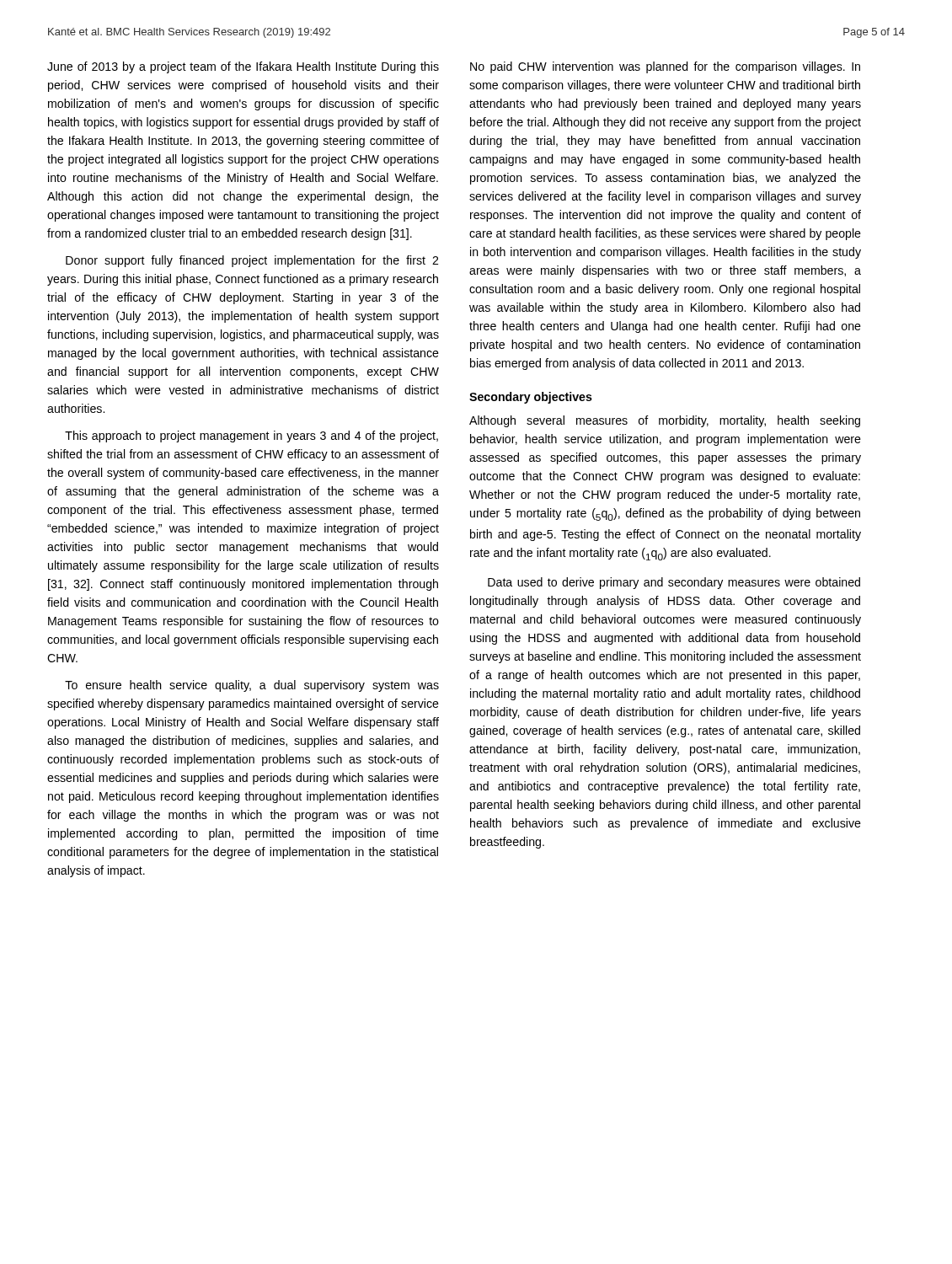Find the block starting "No paid CHW intervention was planned"

[x=665, y=215]
